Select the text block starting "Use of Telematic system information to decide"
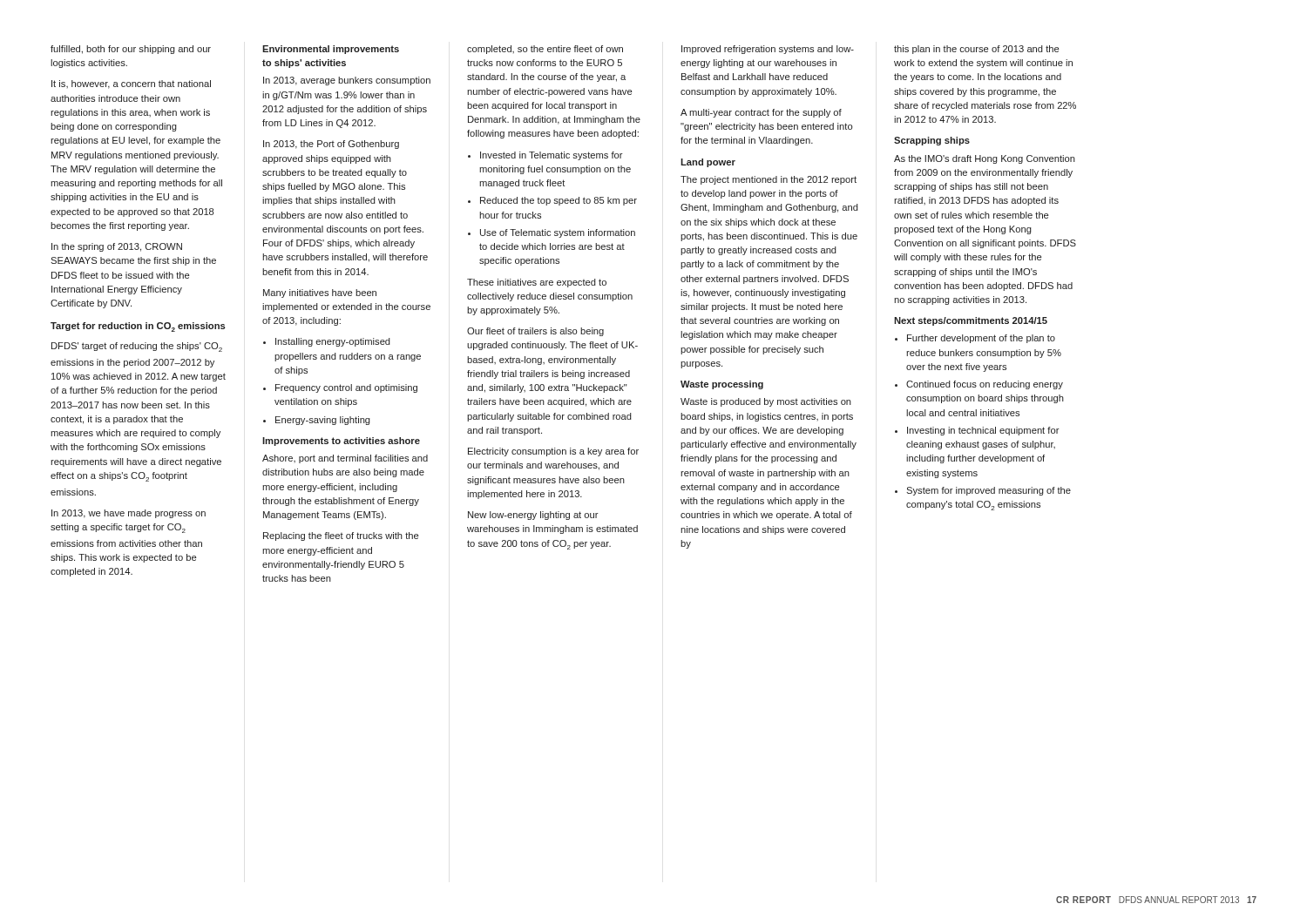The width and height of the screenshot is (1307, 924). pos(557,246)
